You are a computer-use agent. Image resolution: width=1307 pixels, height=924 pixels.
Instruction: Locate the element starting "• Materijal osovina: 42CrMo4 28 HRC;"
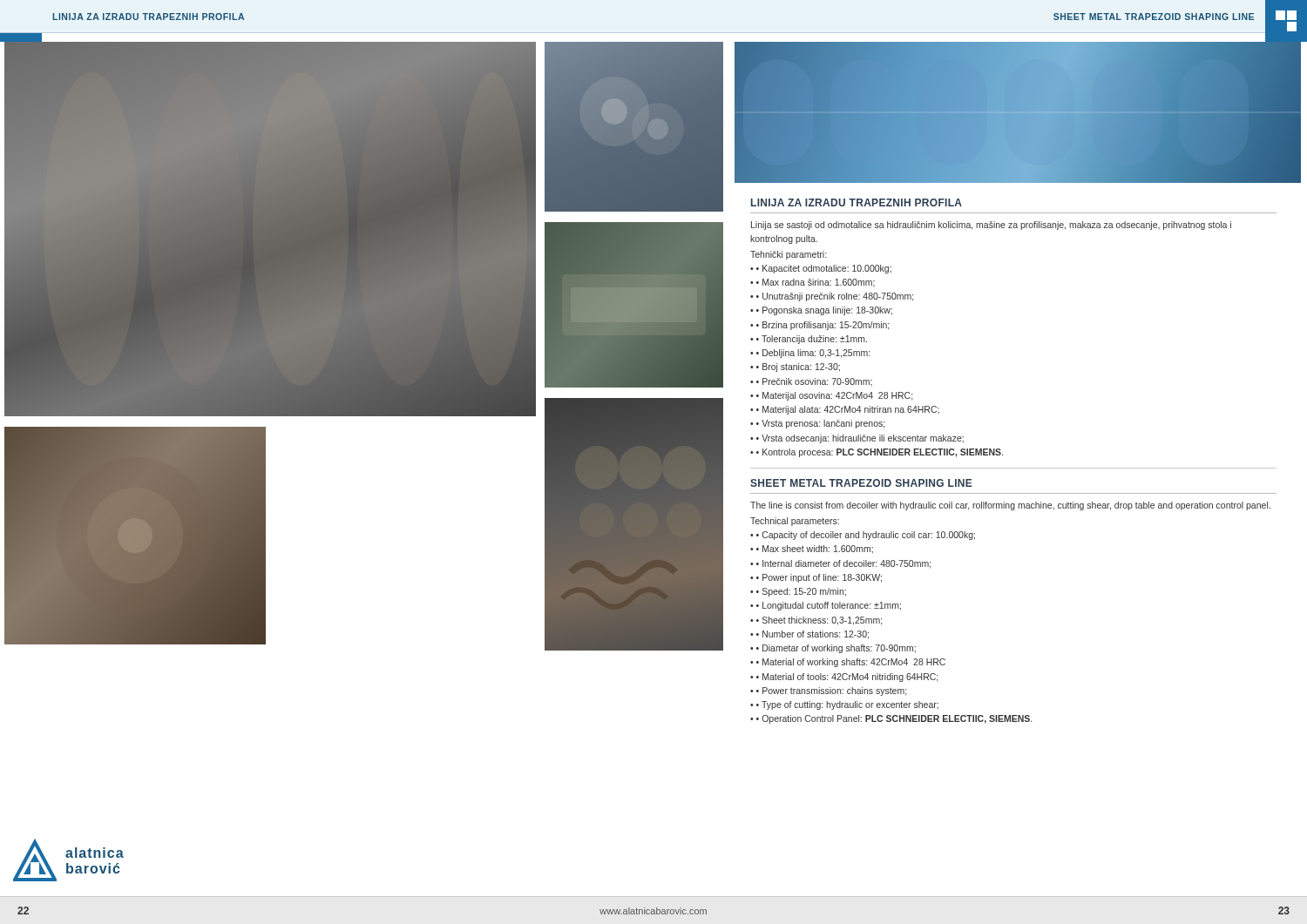(x=835, y=395)
